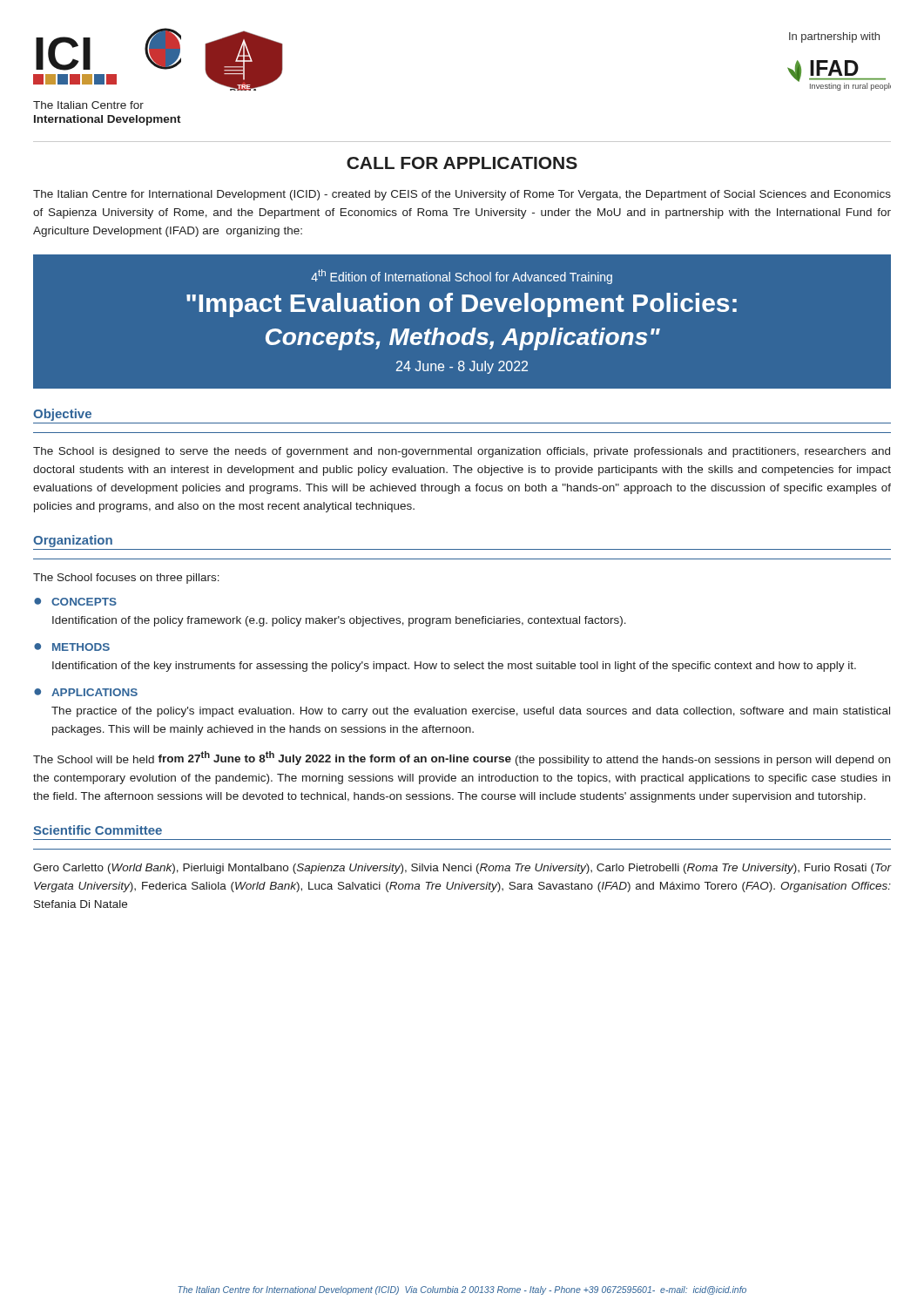Locate the text starting "● APPLICATIONS The practice of the policy's impact"
This screenshot has width=924, height=1307.
pyautogui.click(x=462, y=711)
